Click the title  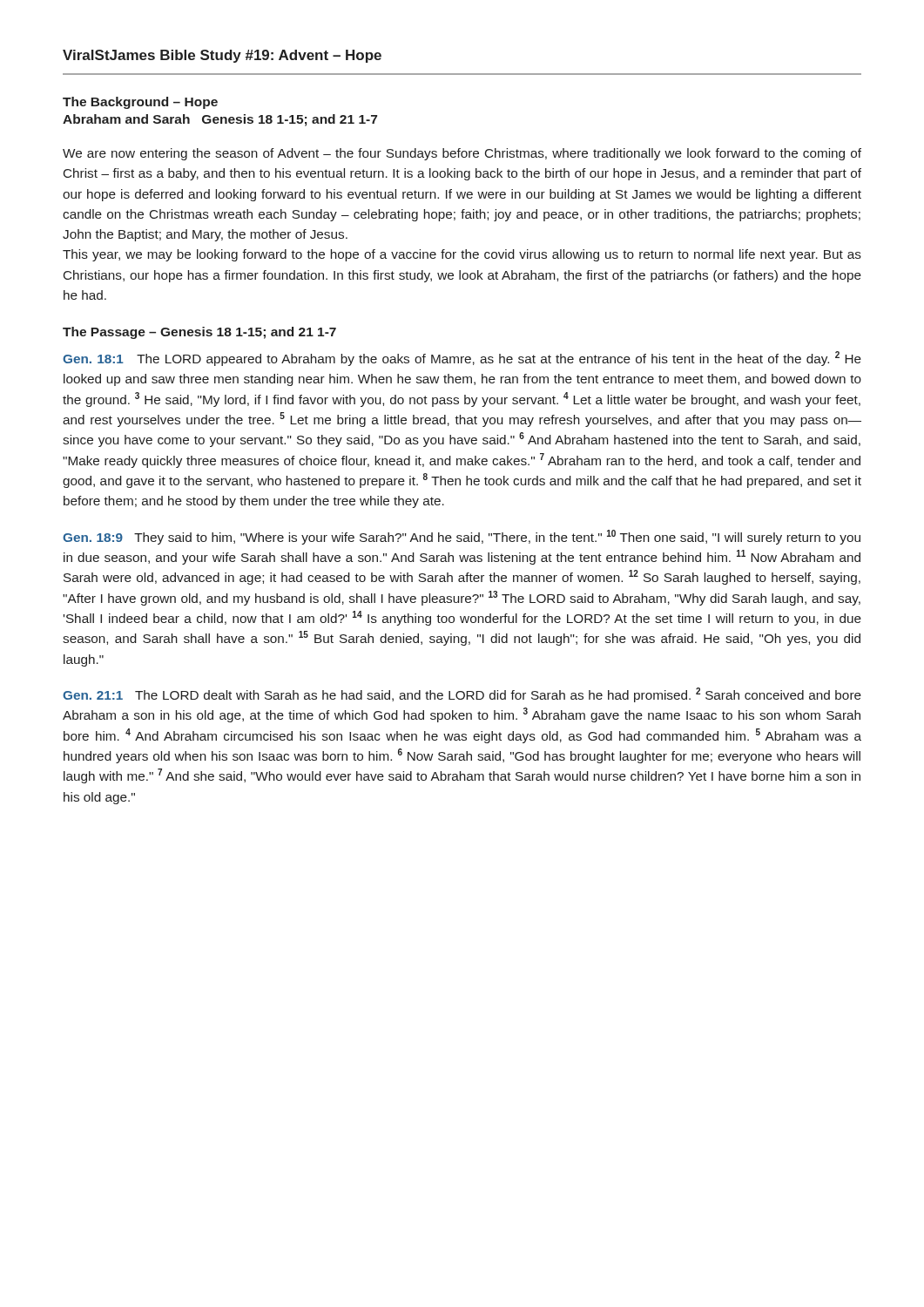point(222,55)
